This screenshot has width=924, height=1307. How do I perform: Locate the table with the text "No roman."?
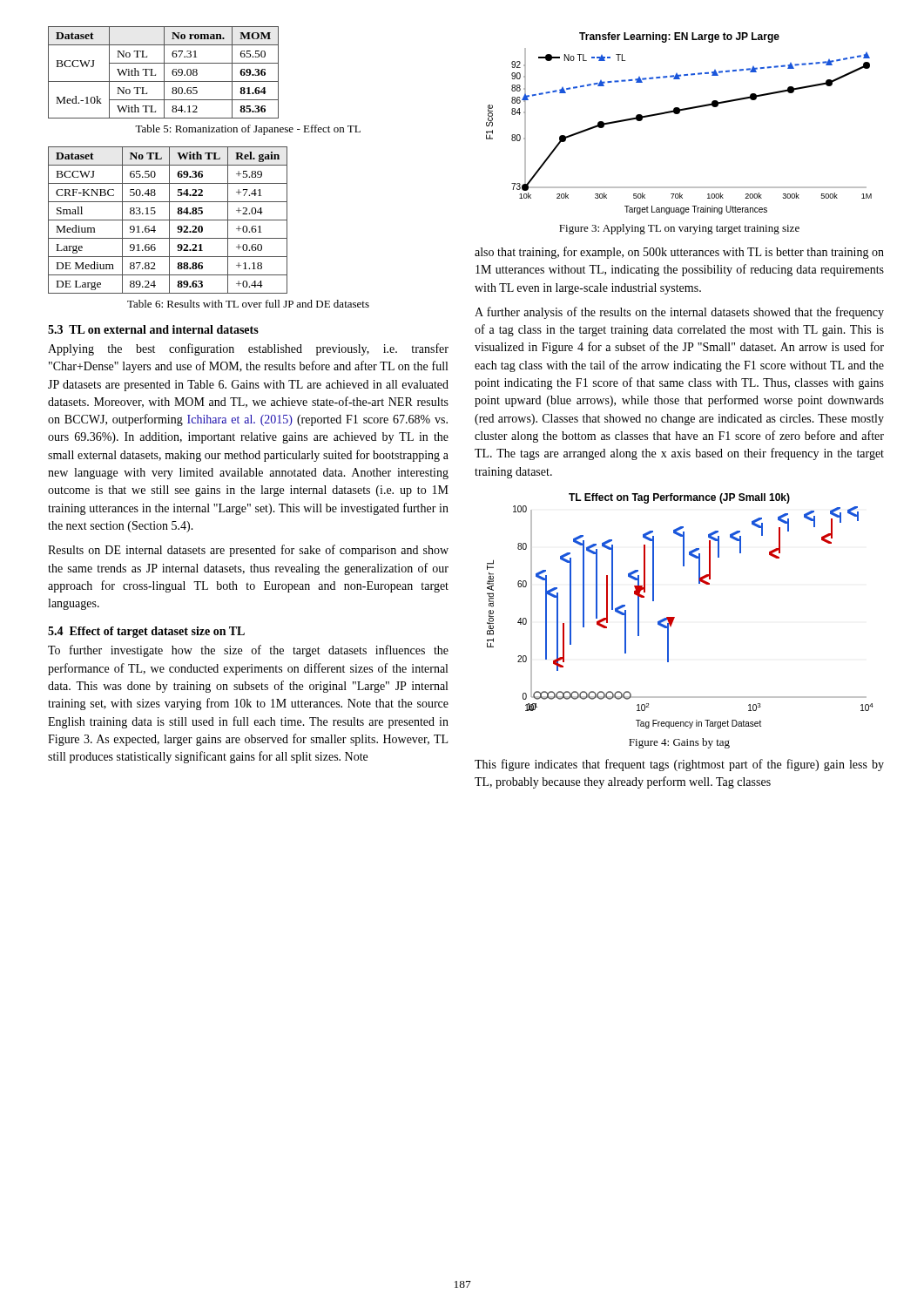(248, 72)
